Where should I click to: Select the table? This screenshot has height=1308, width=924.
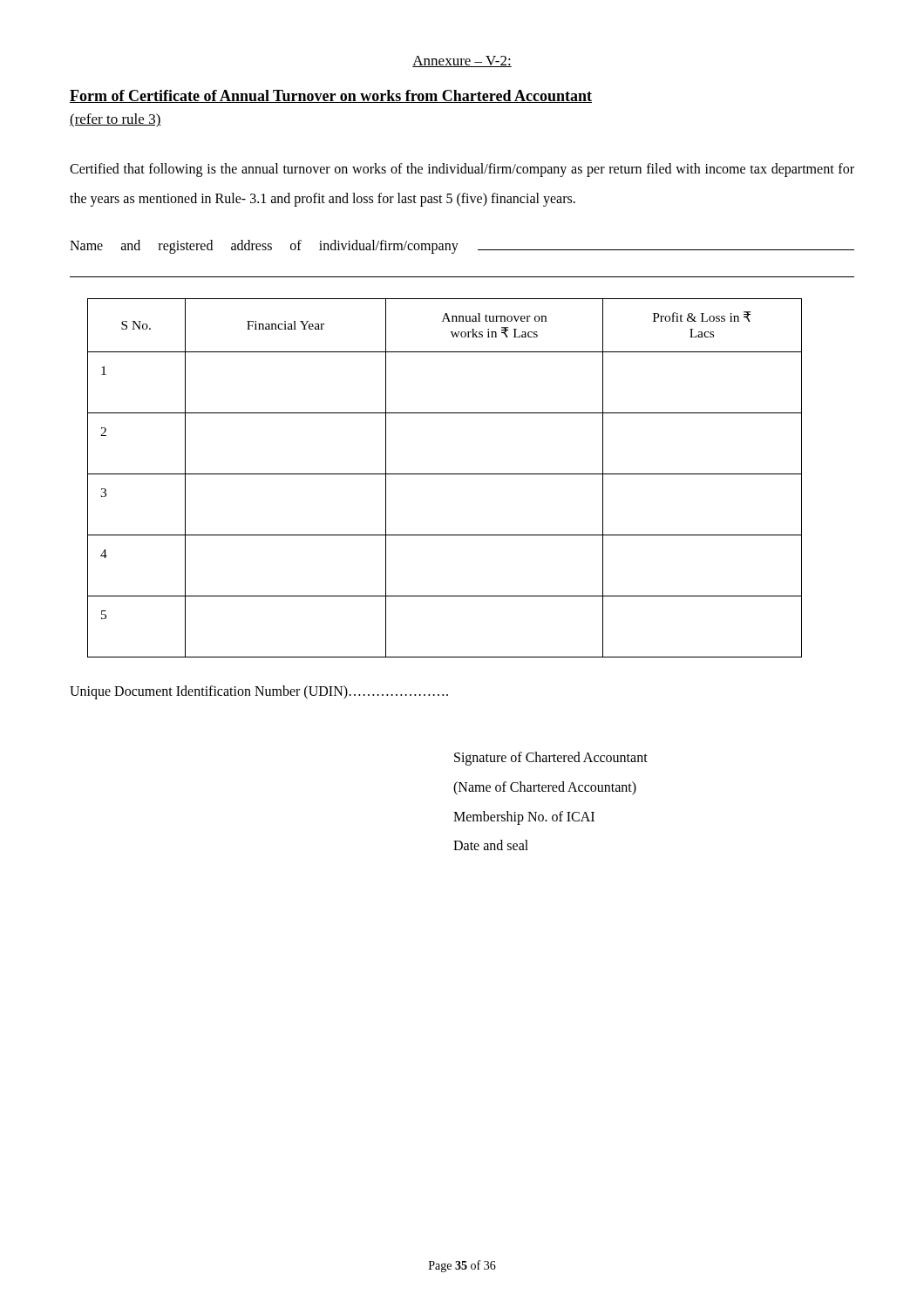point(462,478)
